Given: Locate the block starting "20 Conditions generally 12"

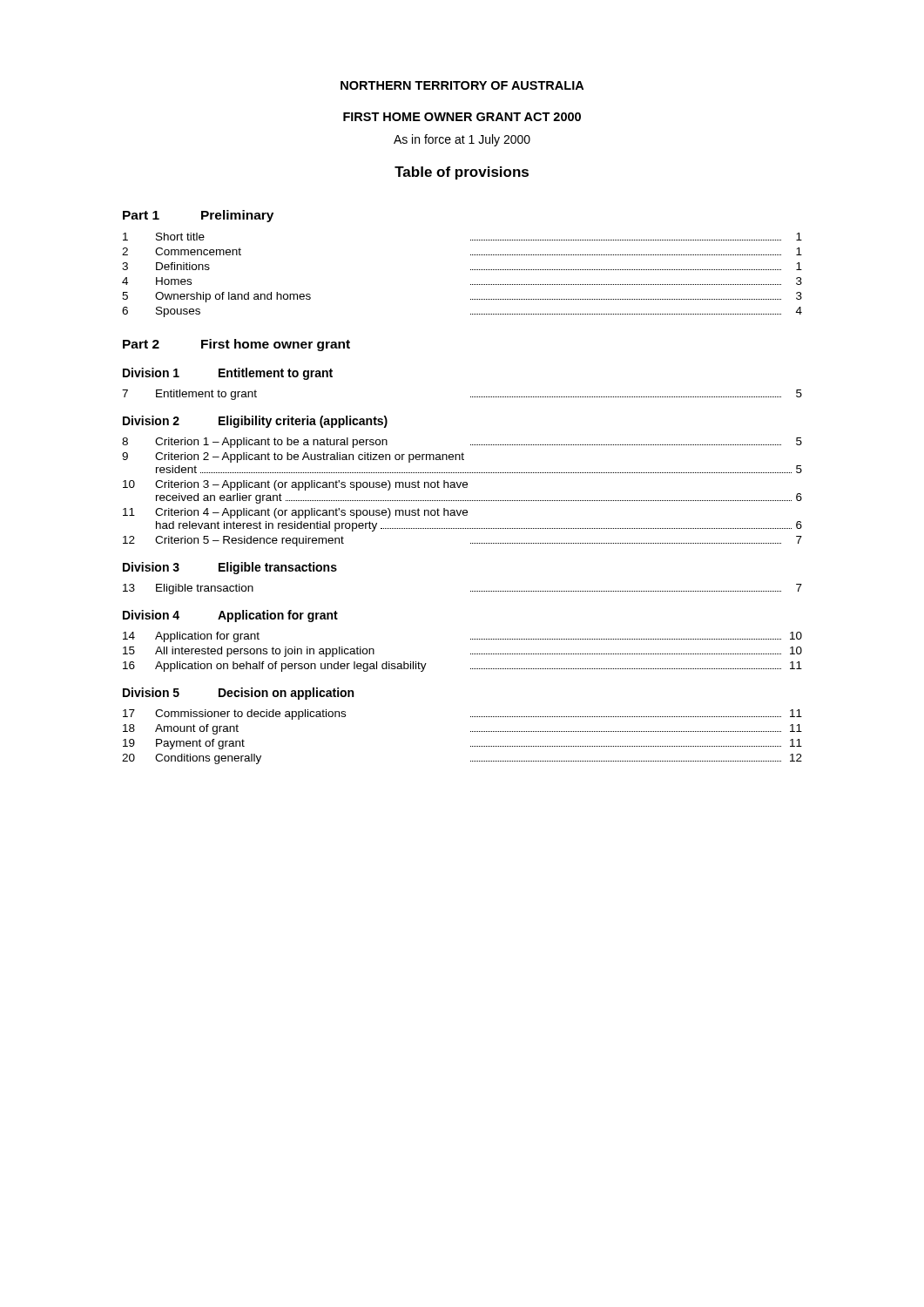Looking at the screenshot, I should pos(462,758).
